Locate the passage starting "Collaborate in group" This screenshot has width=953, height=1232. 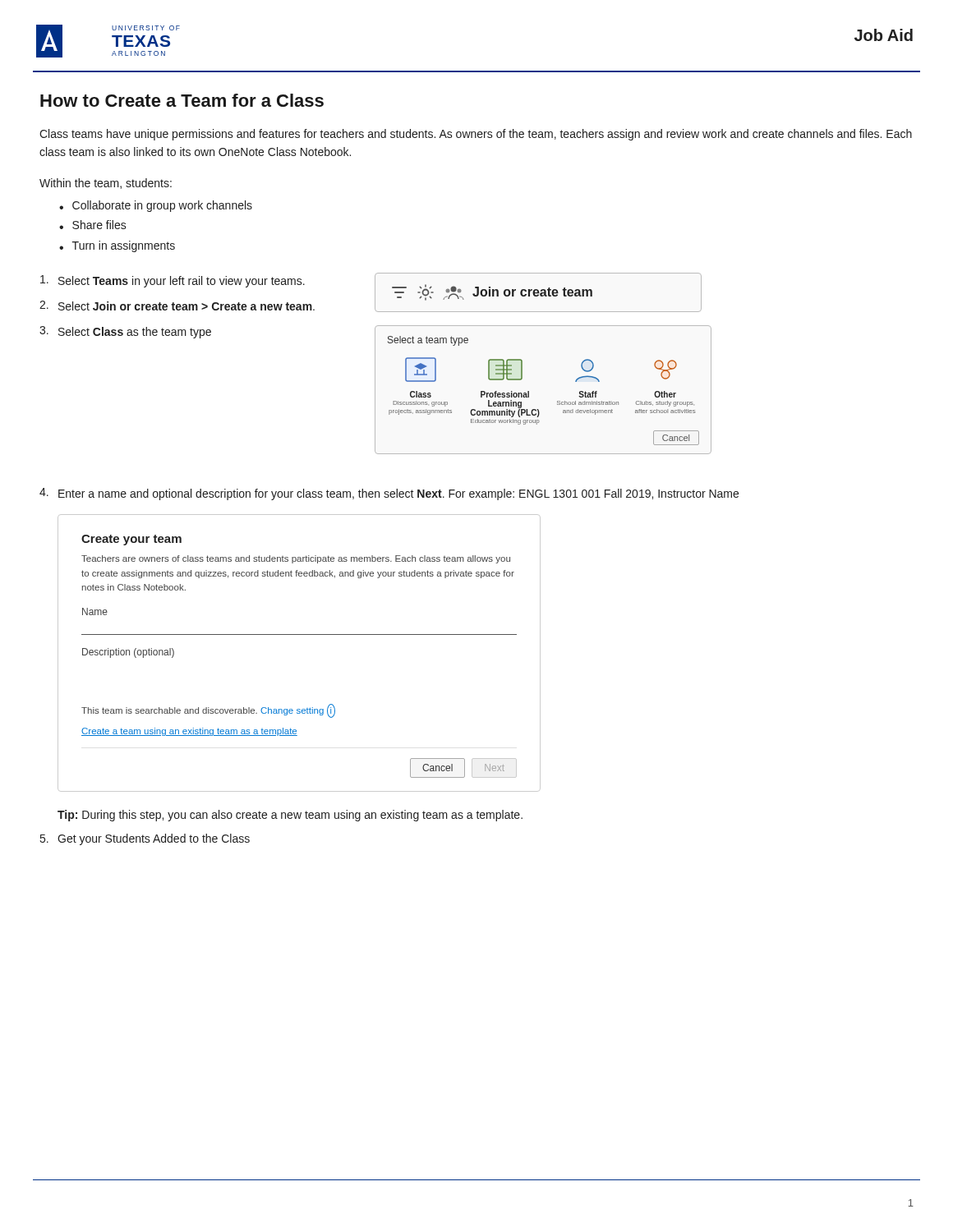tap(162, 205)
